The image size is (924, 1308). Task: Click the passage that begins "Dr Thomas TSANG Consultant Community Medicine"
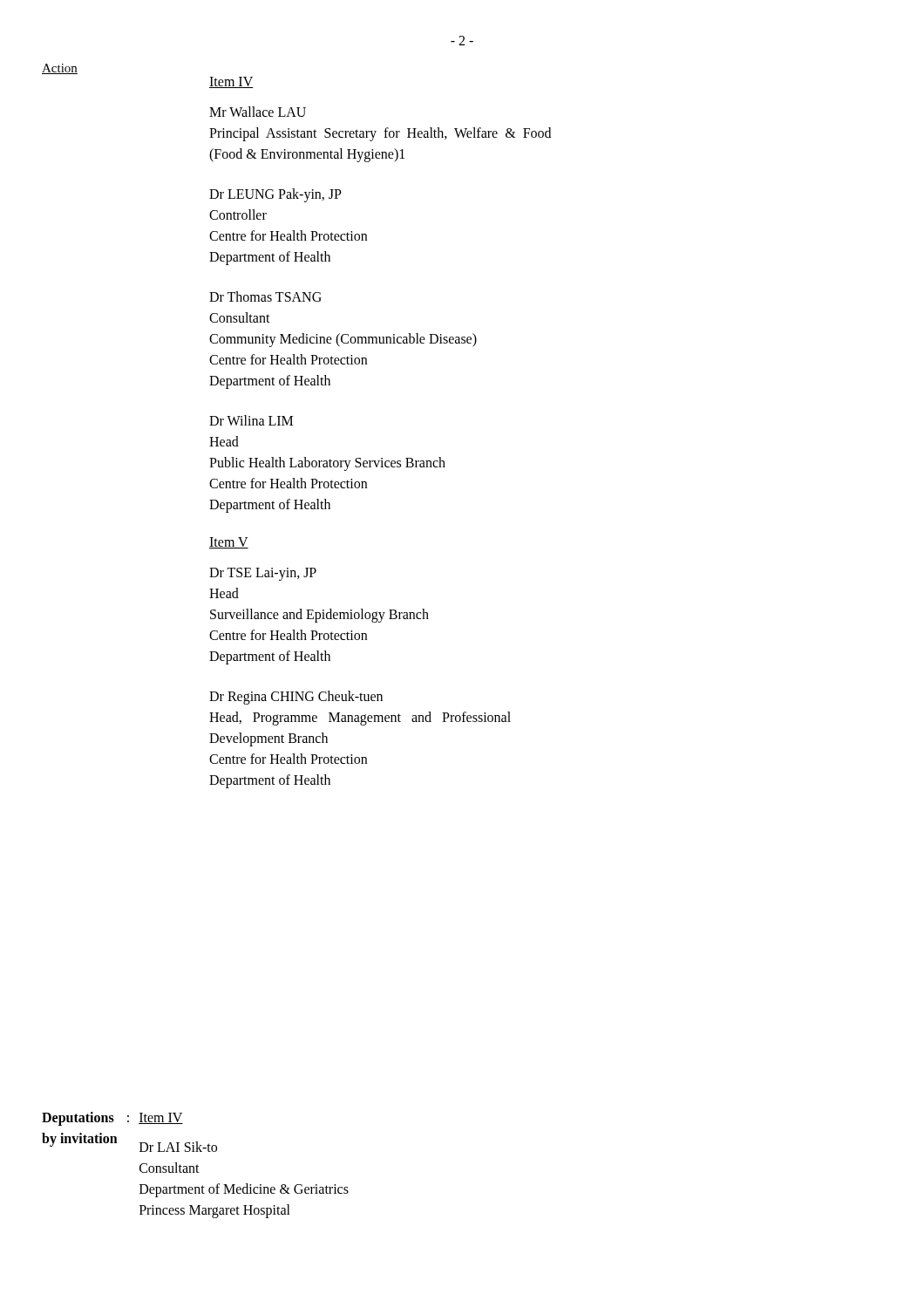coord(265,296)
